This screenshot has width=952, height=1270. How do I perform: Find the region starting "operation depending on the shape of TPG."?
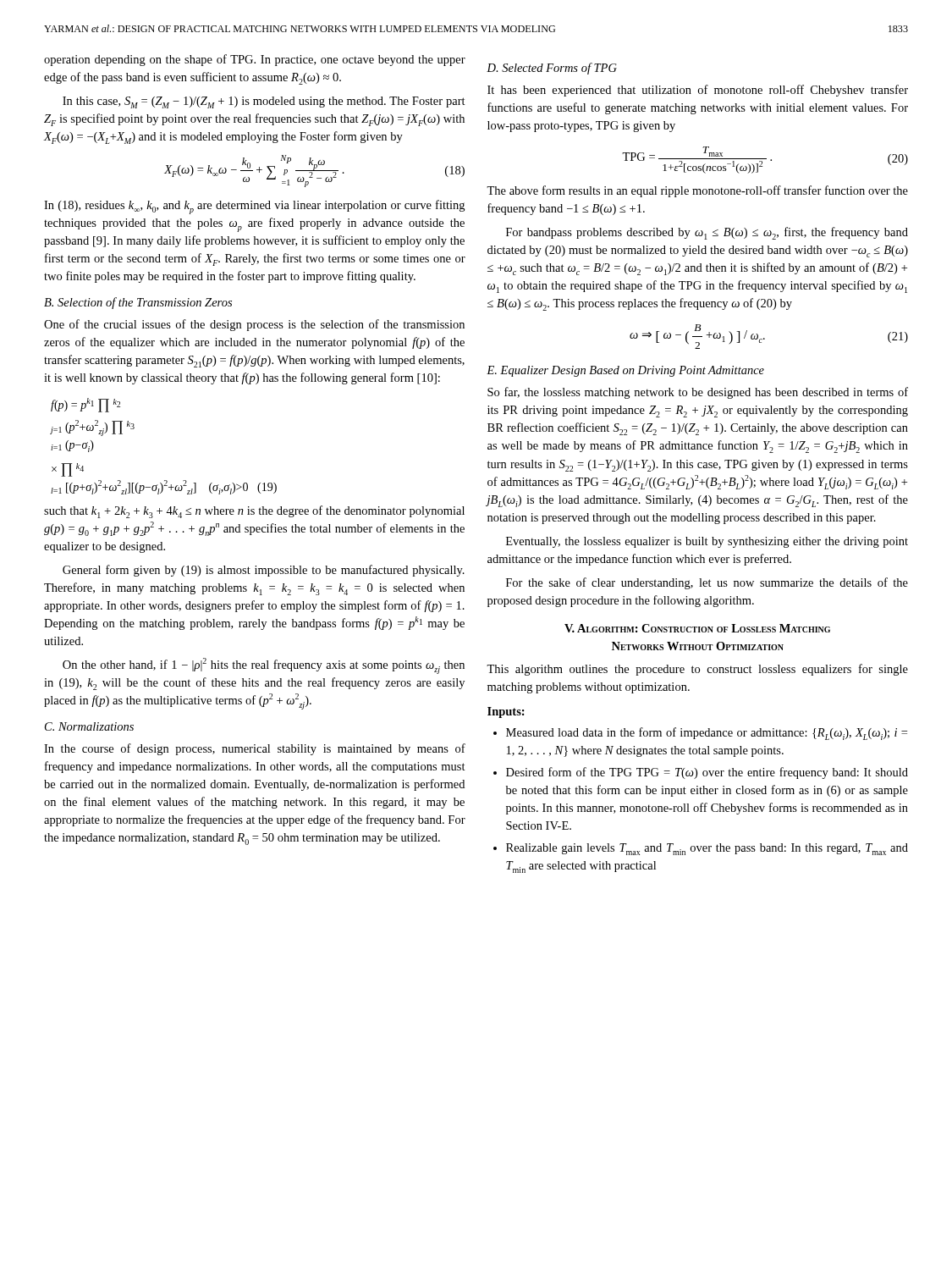(x=254, y=98)
